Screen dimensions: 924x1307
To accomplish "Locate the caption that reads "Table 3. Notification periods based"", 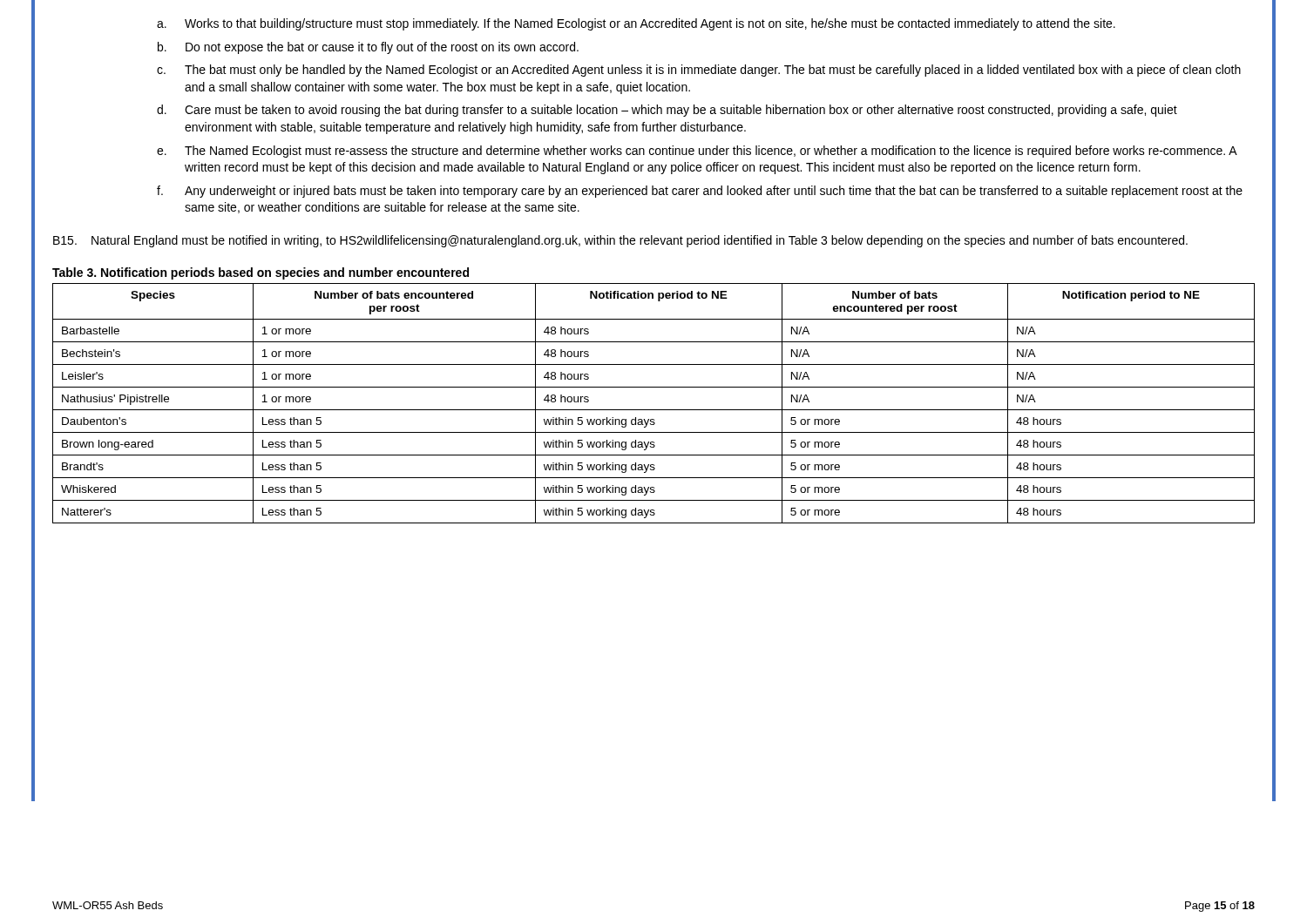I will coord(261,272).
